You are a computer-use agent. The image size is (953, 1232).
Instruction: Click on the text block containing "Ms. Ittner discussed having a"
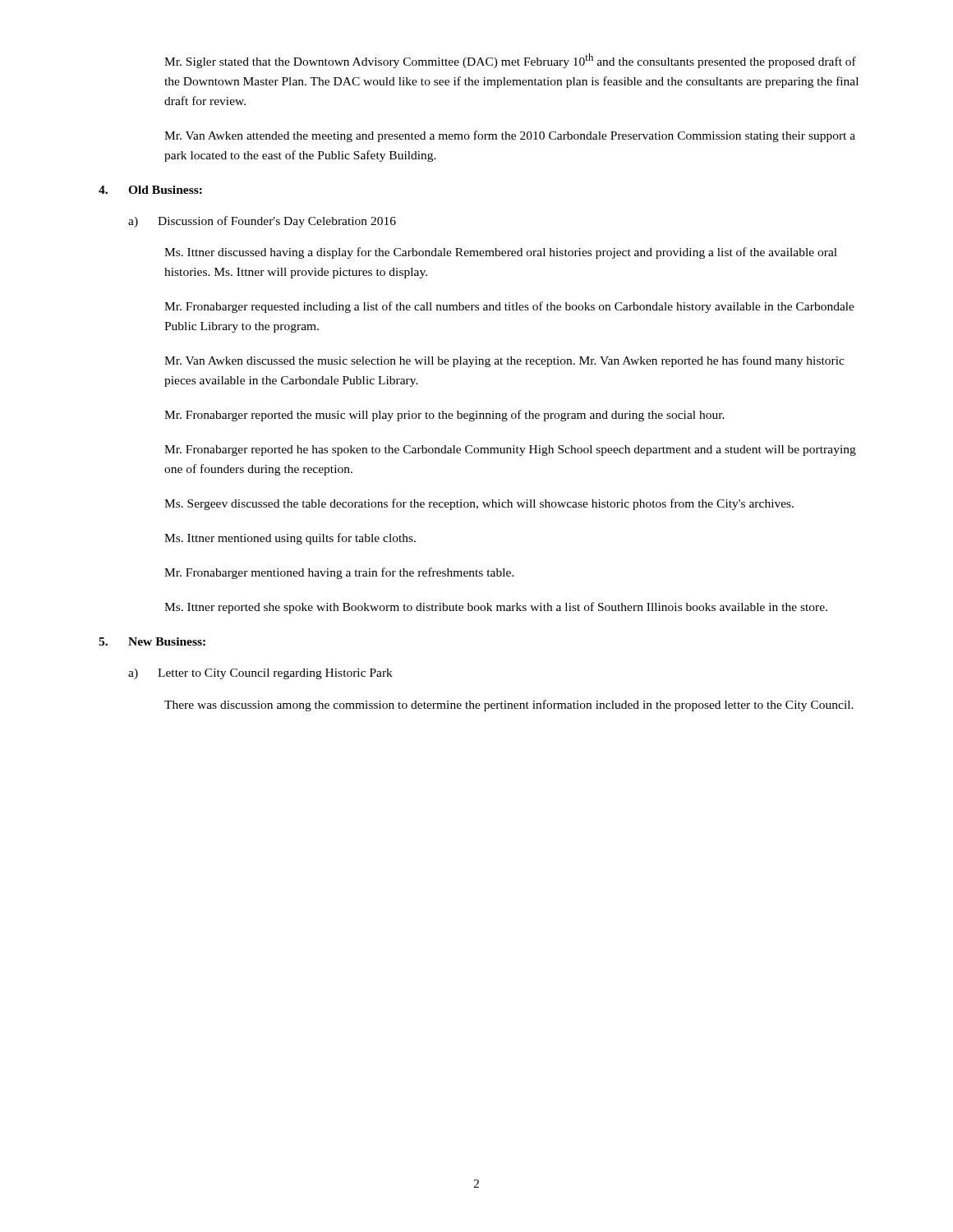tap(501, 262)
